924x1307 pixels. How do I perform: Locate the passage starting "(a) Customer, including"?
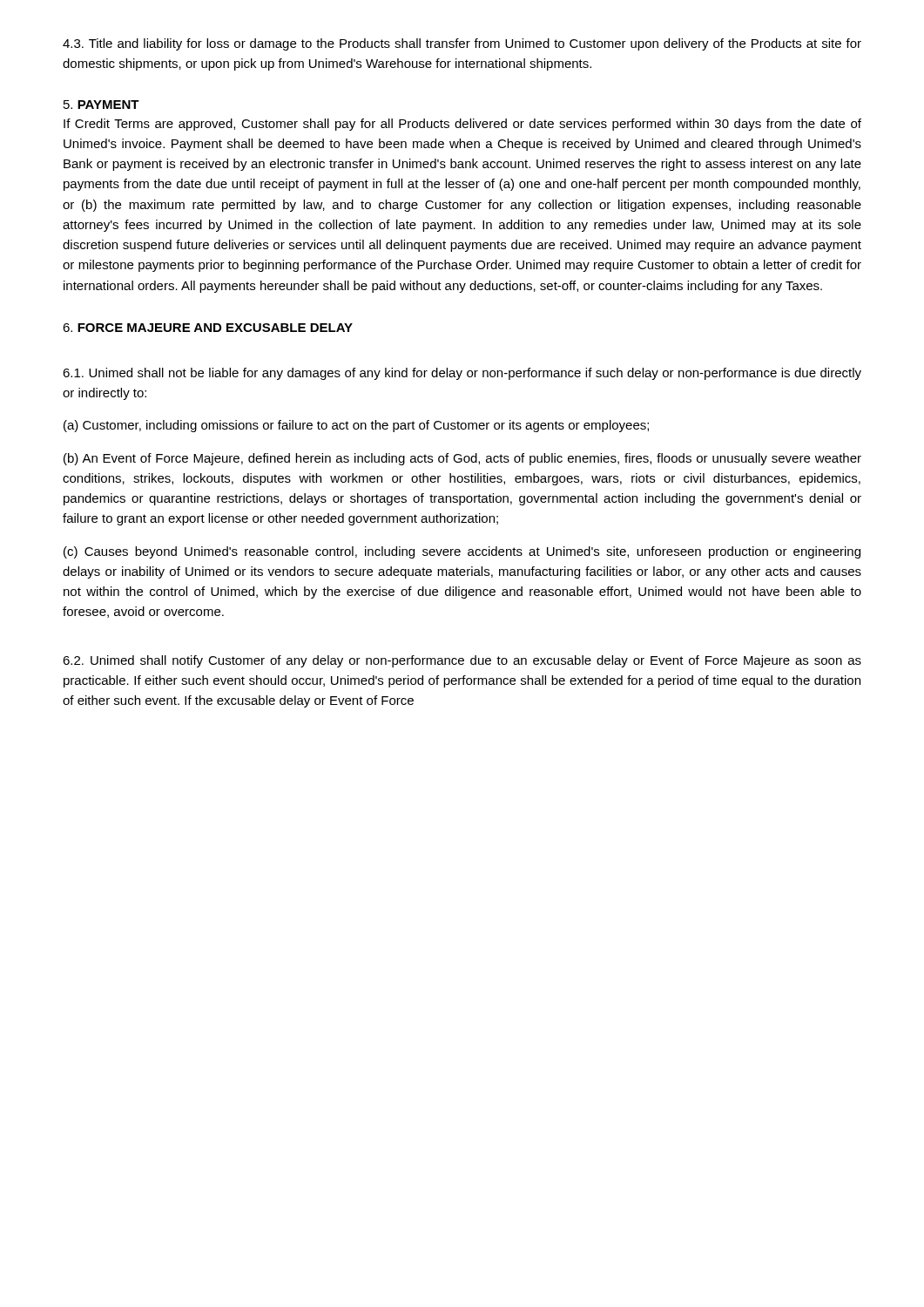click(356, 425)
